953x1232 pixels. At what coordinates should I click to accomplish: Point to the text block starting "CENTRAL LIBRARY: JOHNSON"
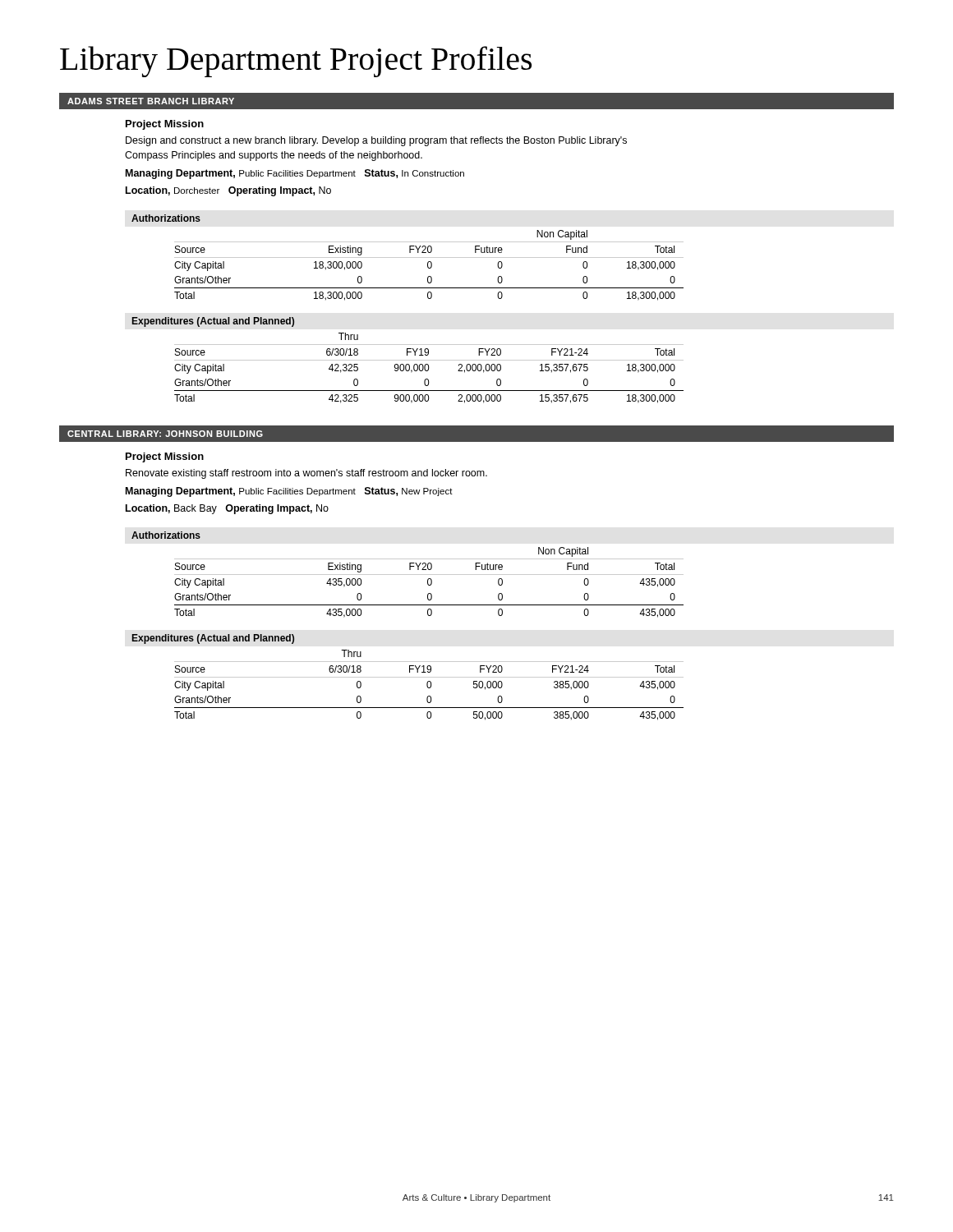(476, 433)
